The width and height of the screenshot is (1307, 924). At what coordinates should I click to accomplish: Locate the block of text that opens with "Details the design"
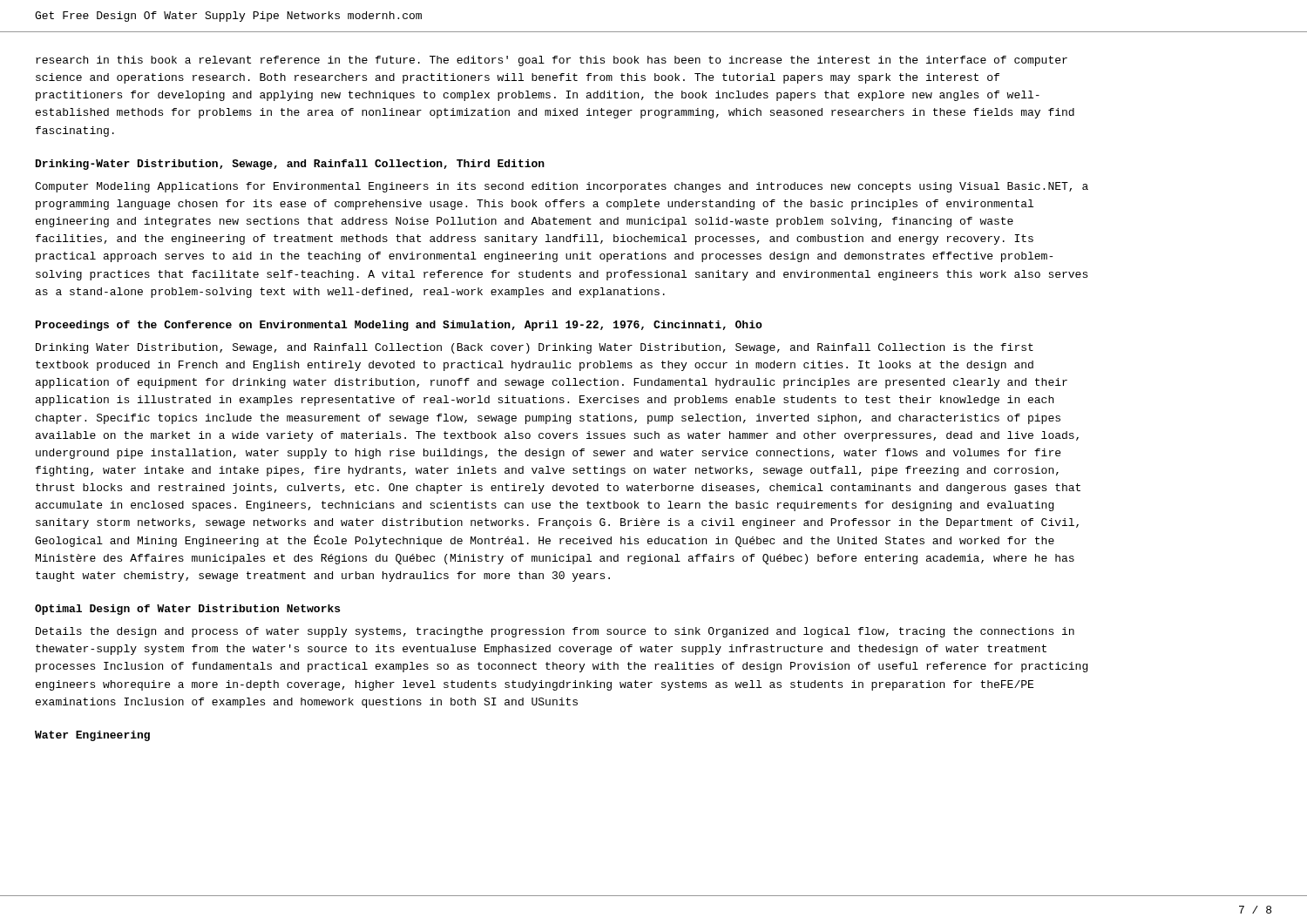(x=562, y=667)
